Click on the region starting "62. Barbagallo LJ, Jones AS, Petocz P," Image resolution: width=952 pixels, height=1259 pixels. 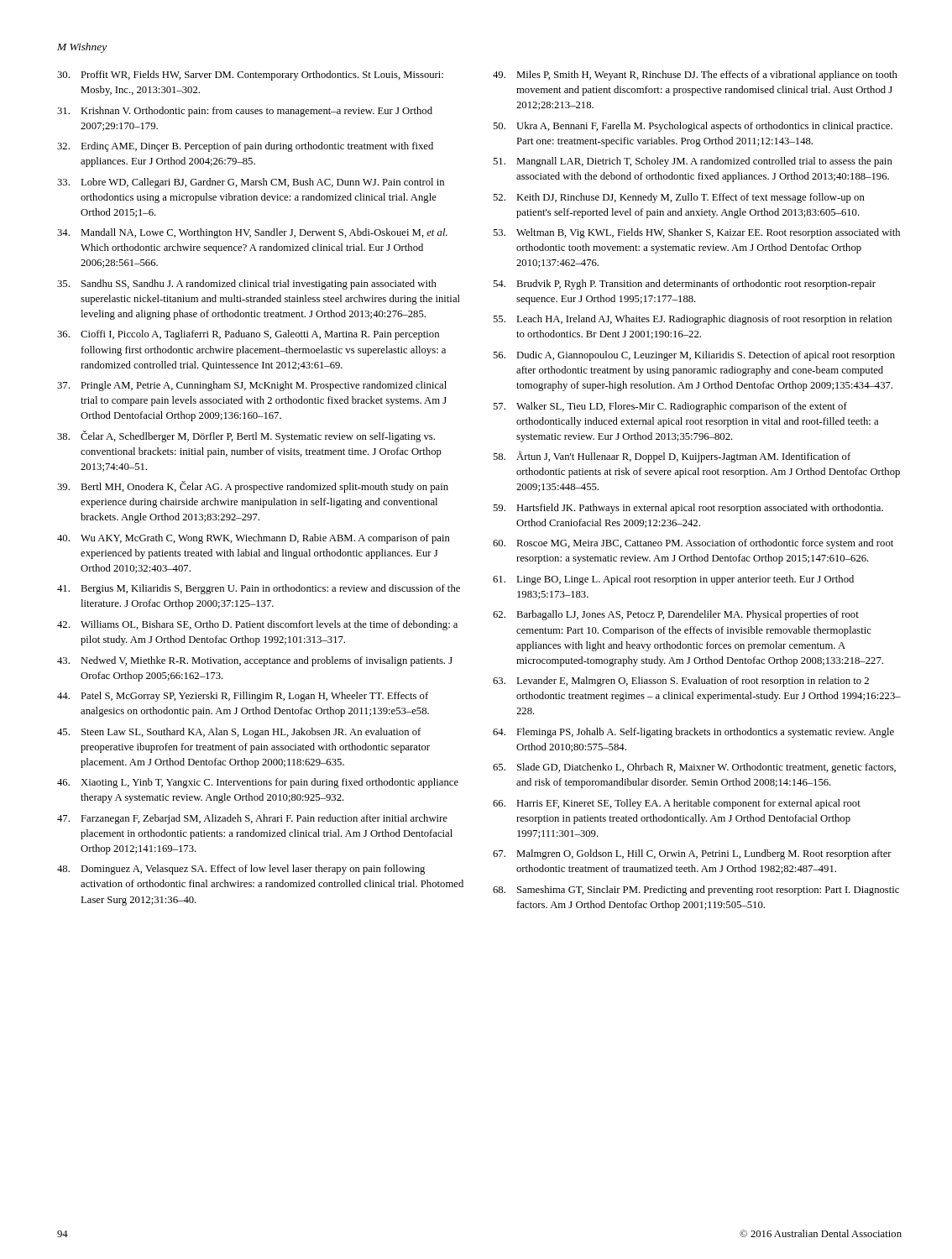(697, 637)
